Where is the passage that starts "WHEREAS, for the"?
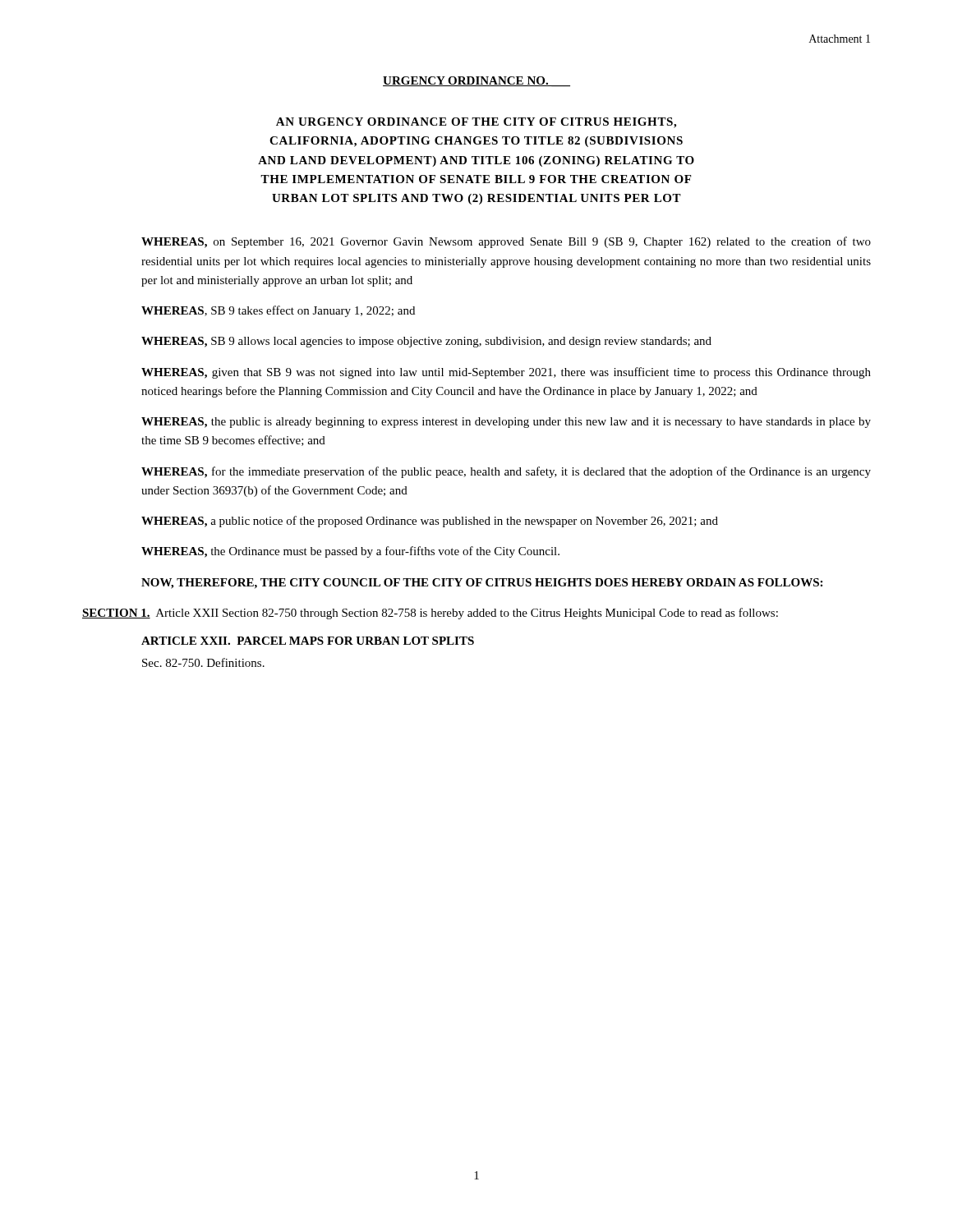This screenshot has height=1232, width=953. coord(506,481)
